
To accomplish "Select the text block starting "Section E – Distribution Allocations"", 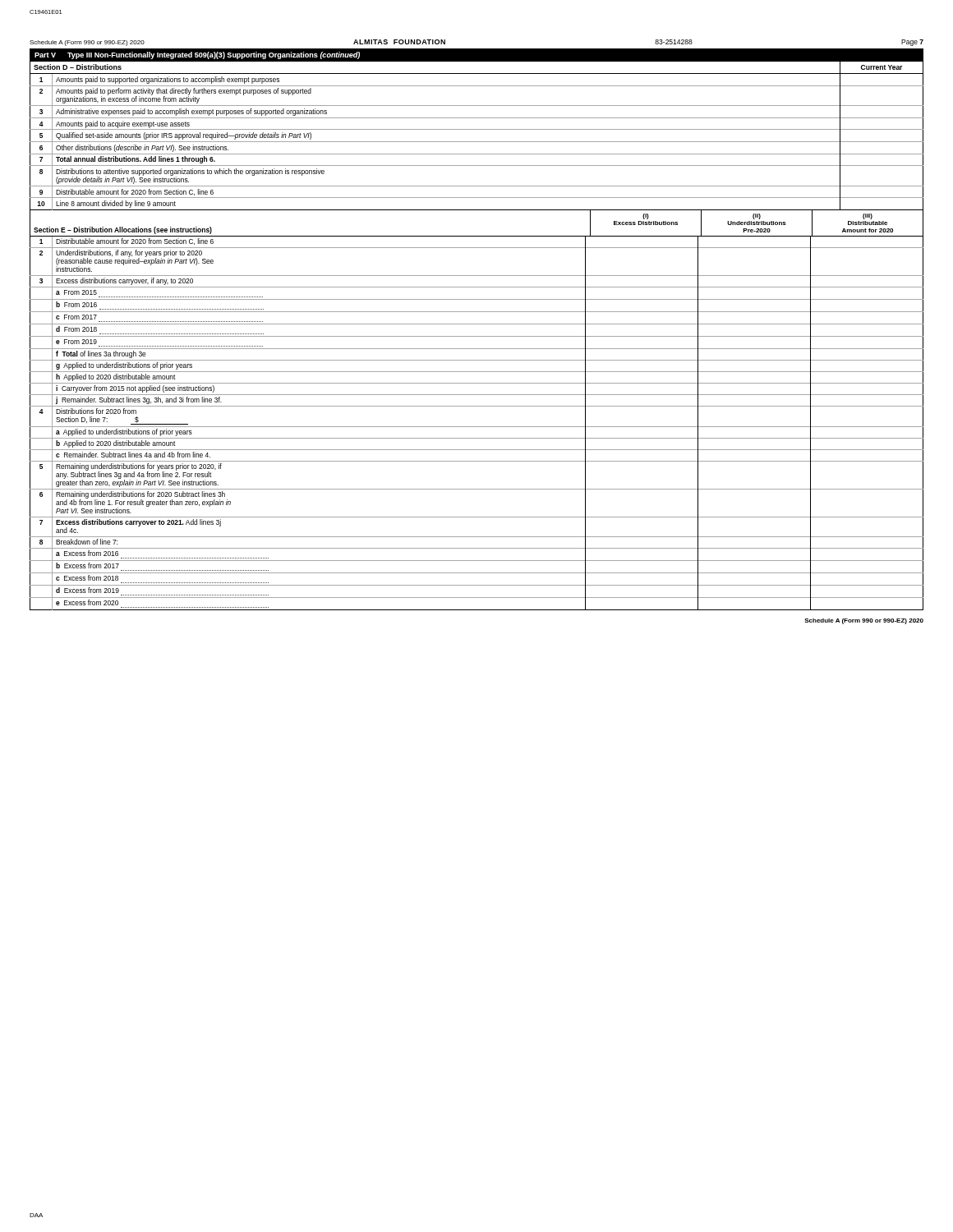I will click(x=123, y=230).
